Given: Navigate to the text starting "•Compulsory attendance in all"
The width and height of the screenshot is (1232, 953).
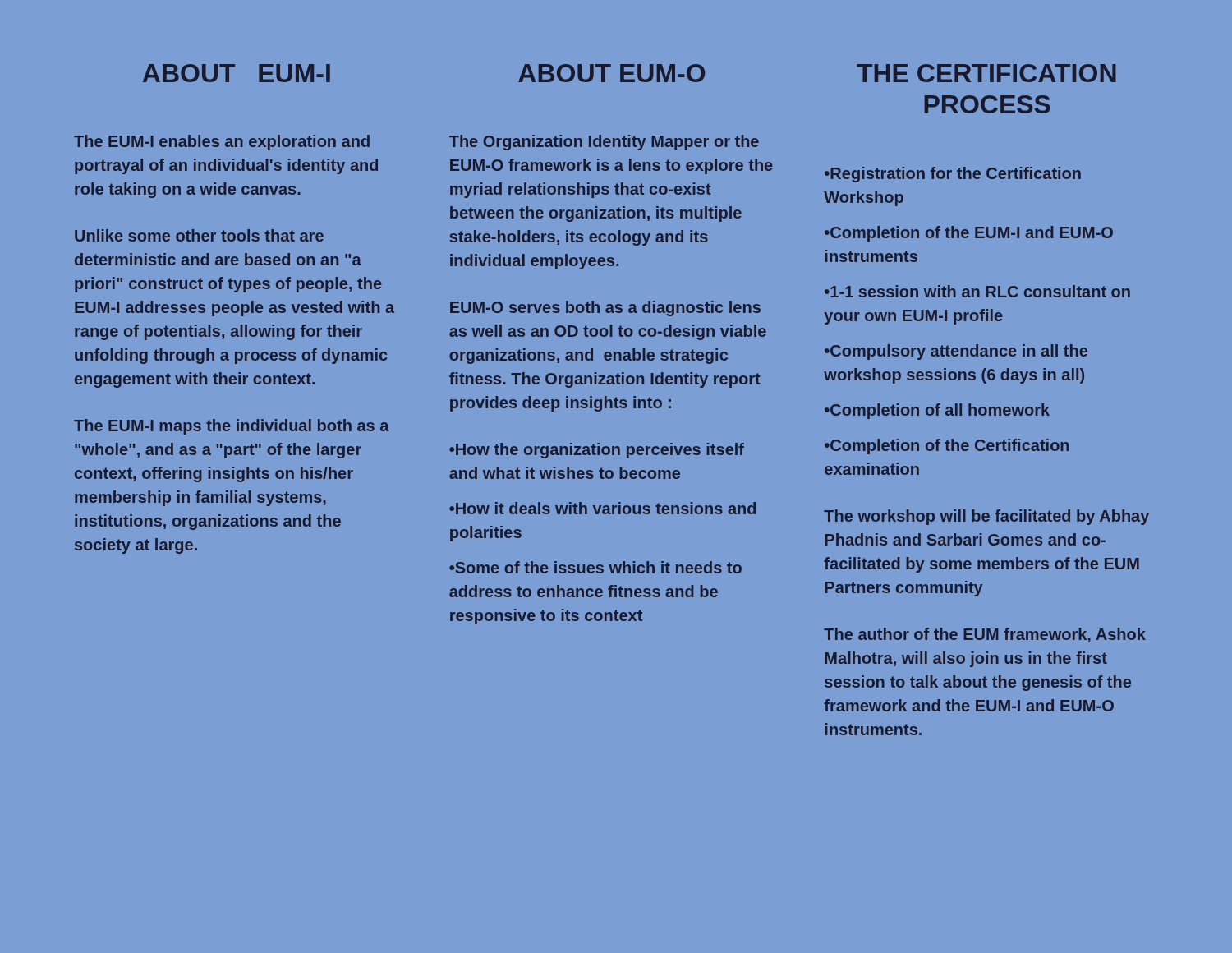Looking at the screenshot, I should [956, 363].
